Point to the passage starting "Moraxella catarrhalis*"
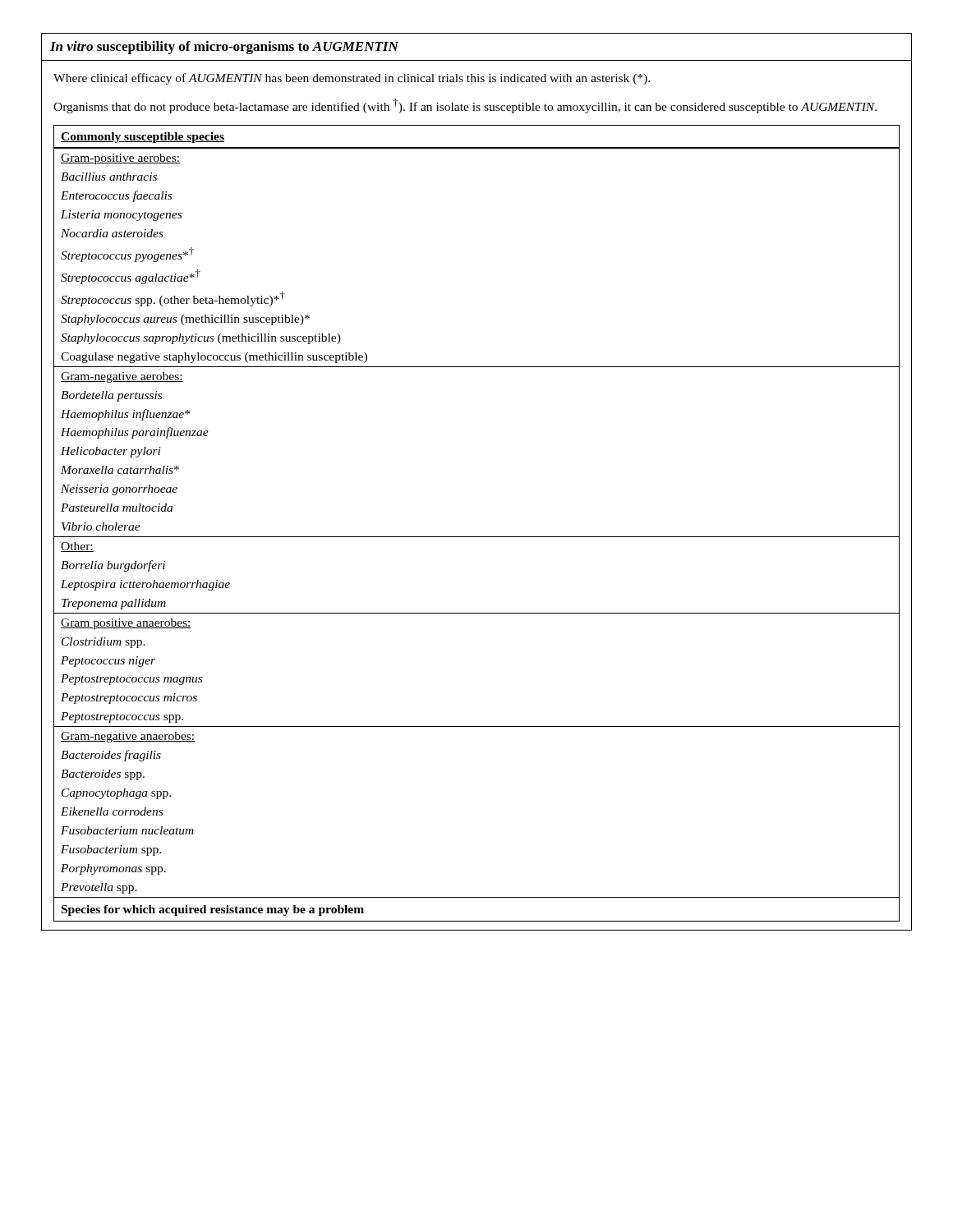Image resolution: width=953 pixels, height=1232 pixels. point(120,470)
